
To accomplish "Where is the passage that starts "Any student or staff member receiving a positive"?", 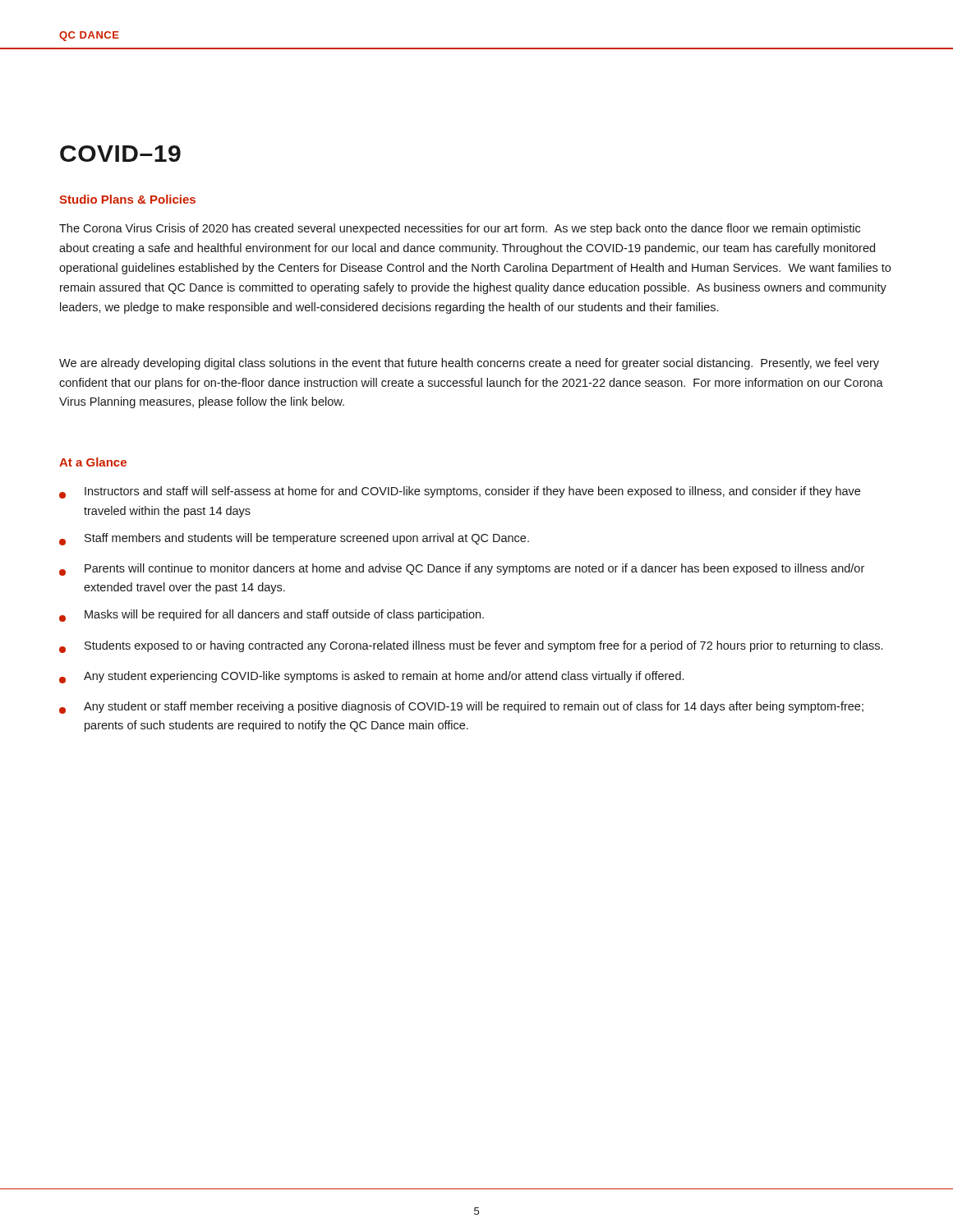I will (476, 716).
